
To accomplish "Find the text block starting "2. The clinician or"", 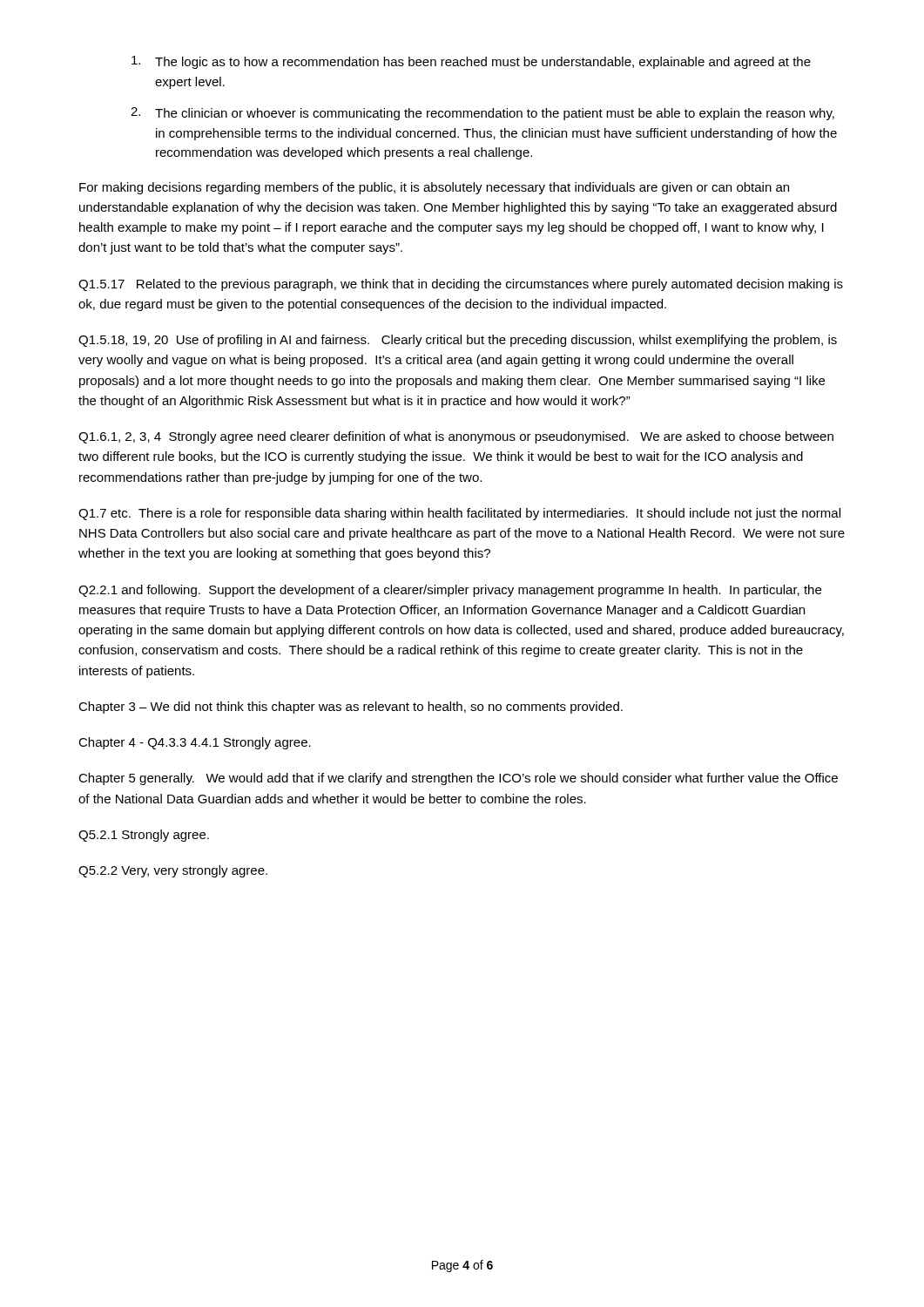I will click(x=488, y=133).
